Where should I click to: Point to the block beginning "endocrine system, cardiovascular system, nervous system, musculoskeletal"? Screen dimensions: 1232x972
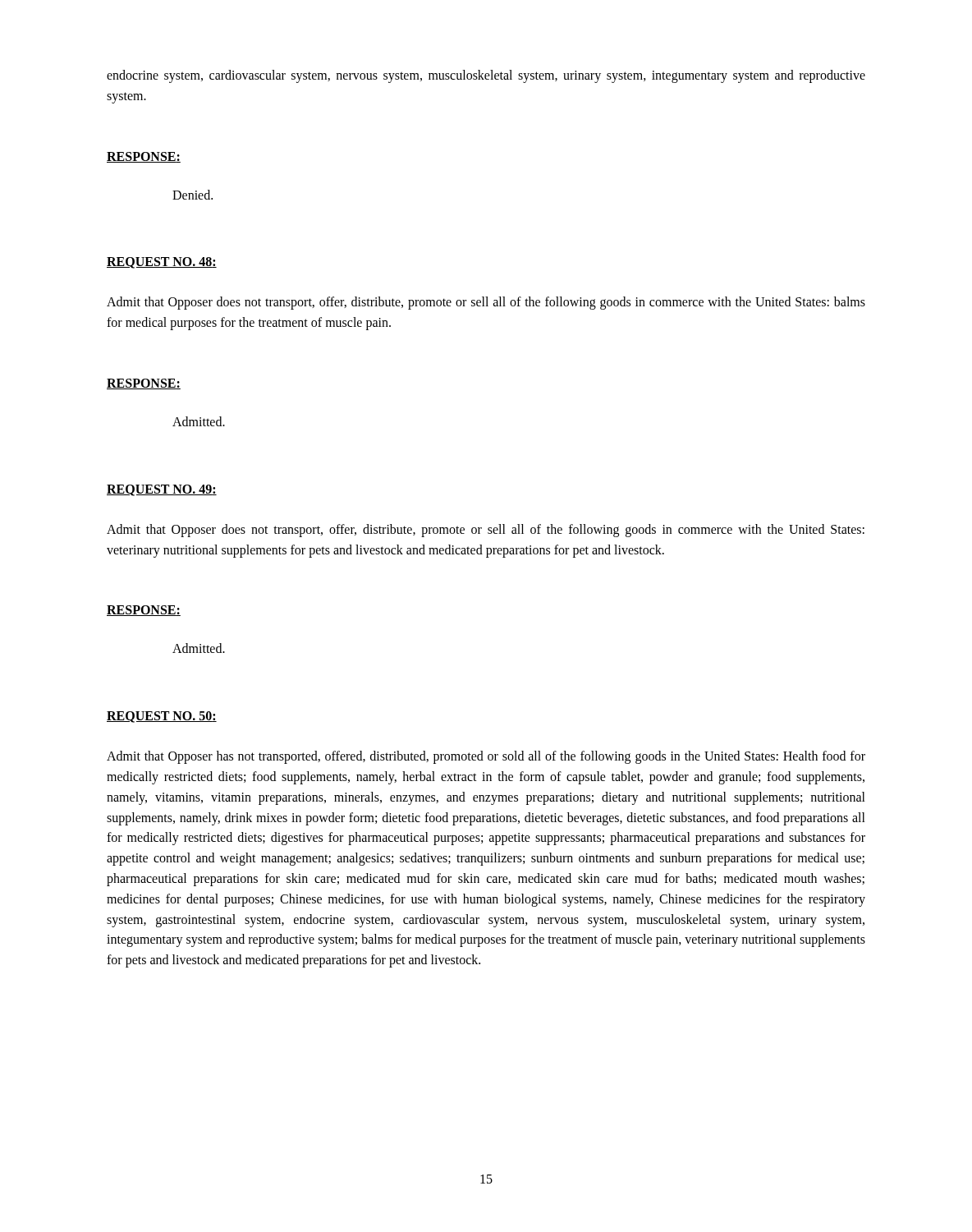[486, 85]
